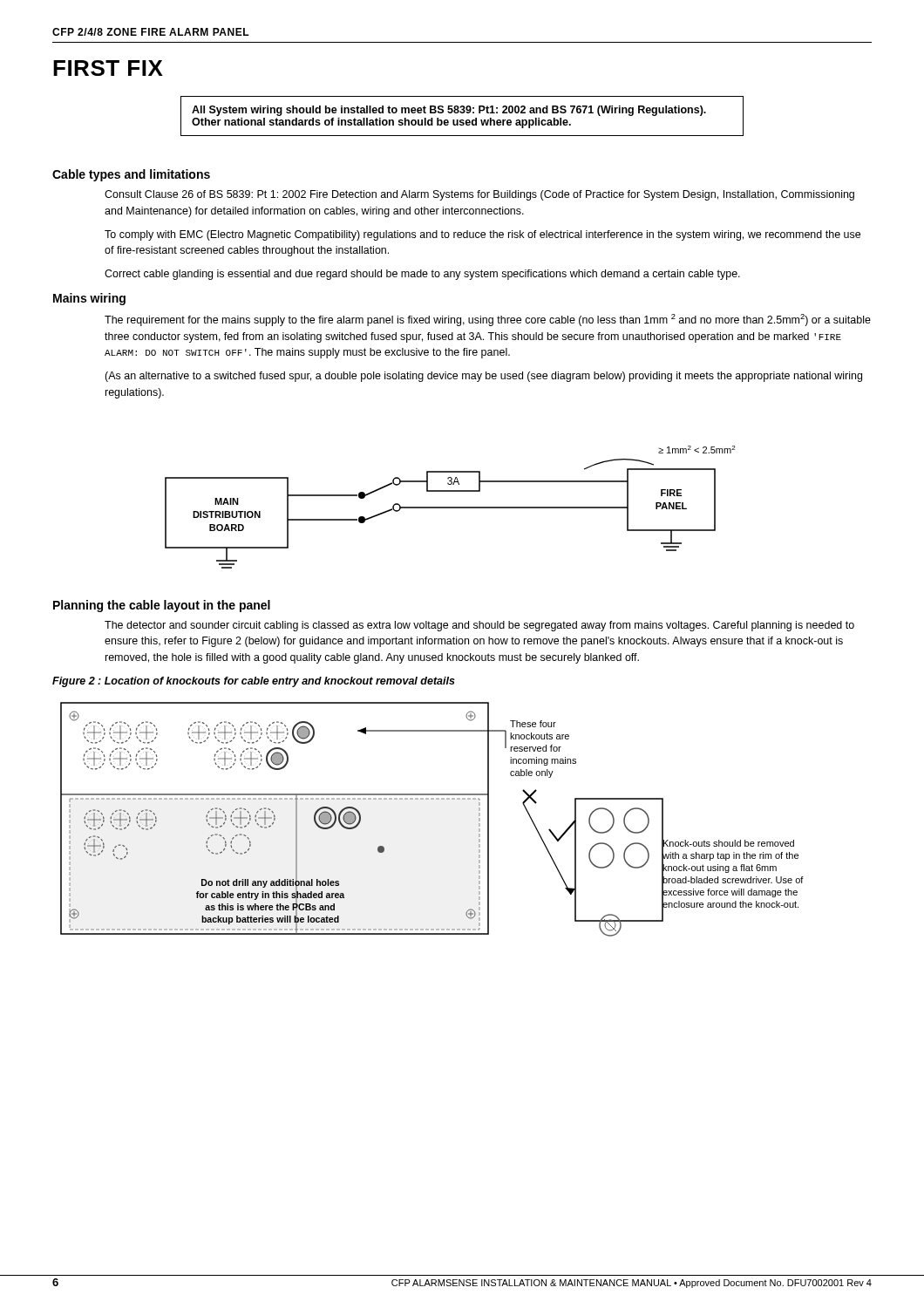The height and width of the screenshot is (1308, 924).
Task: Locate the text block that says "Correct cable glanding is"
Action: [x=423, y=274]
